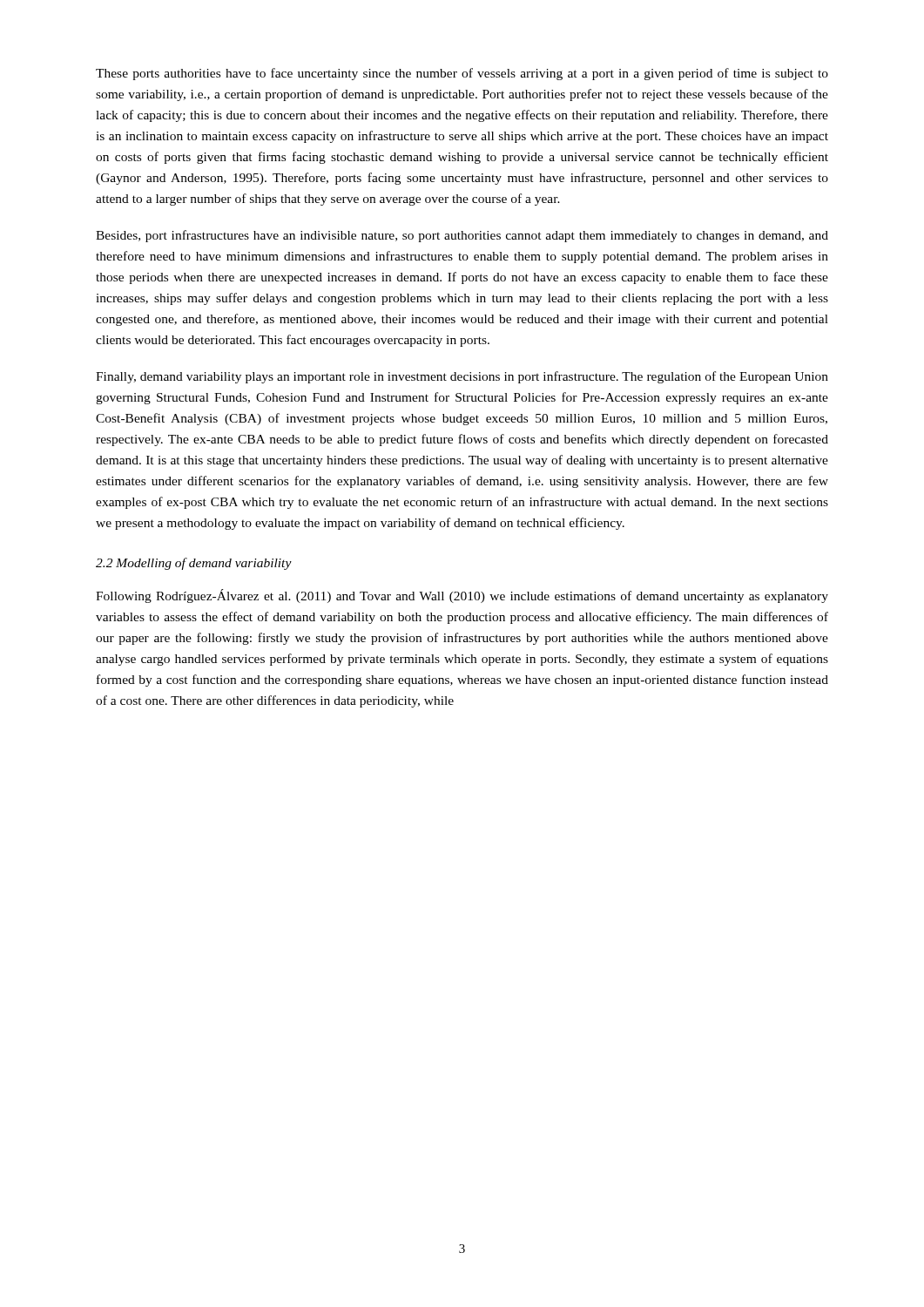This screenshot has height=1307, width=924.
Task: Click on the block starting "Finally, demand variability plays an"
Action: pyautogui.click(x=462, y=449)
